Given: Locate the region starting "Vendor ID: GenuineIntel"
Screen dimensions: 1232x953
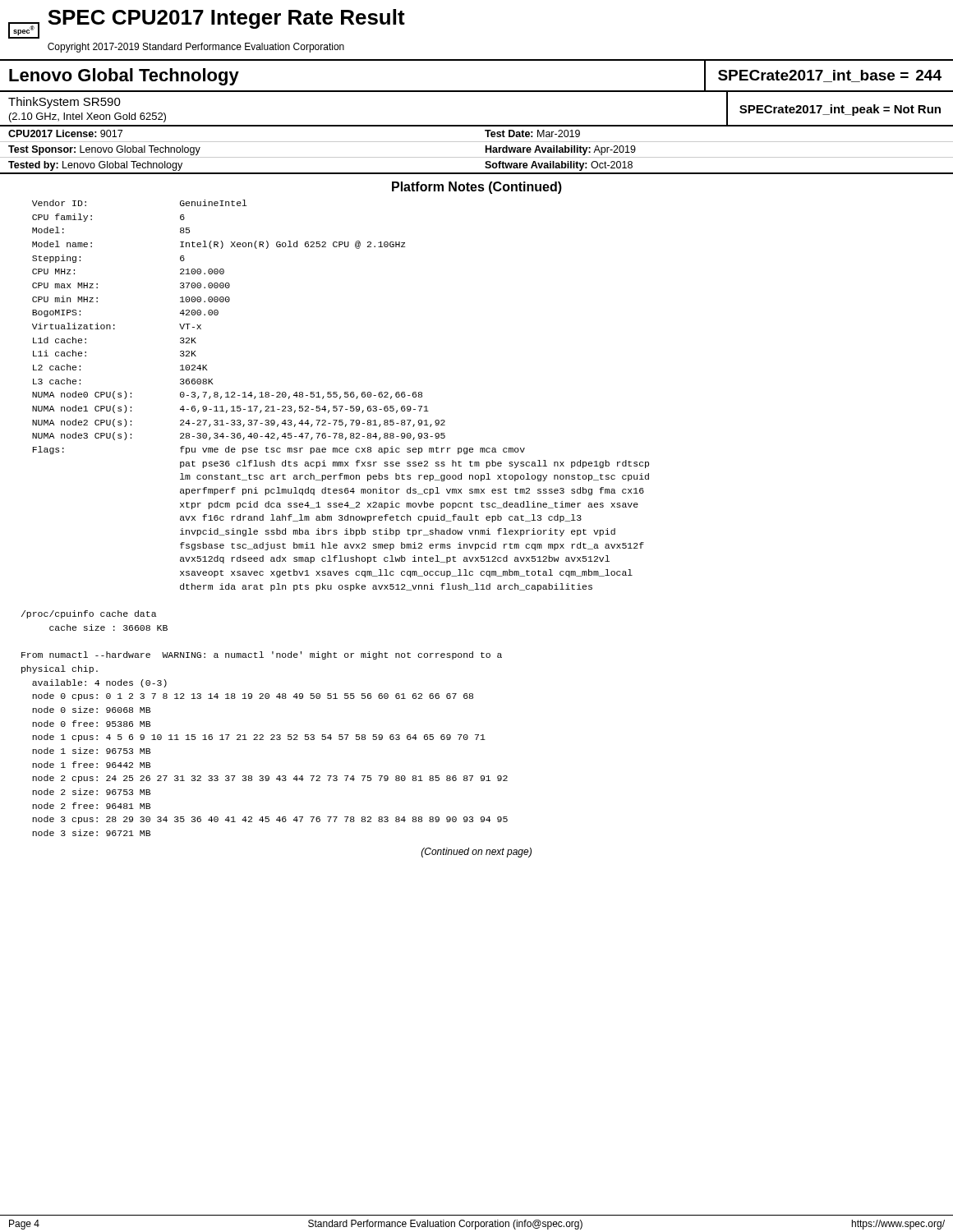Looking at the screenshot, I should (x=476, y=519).
